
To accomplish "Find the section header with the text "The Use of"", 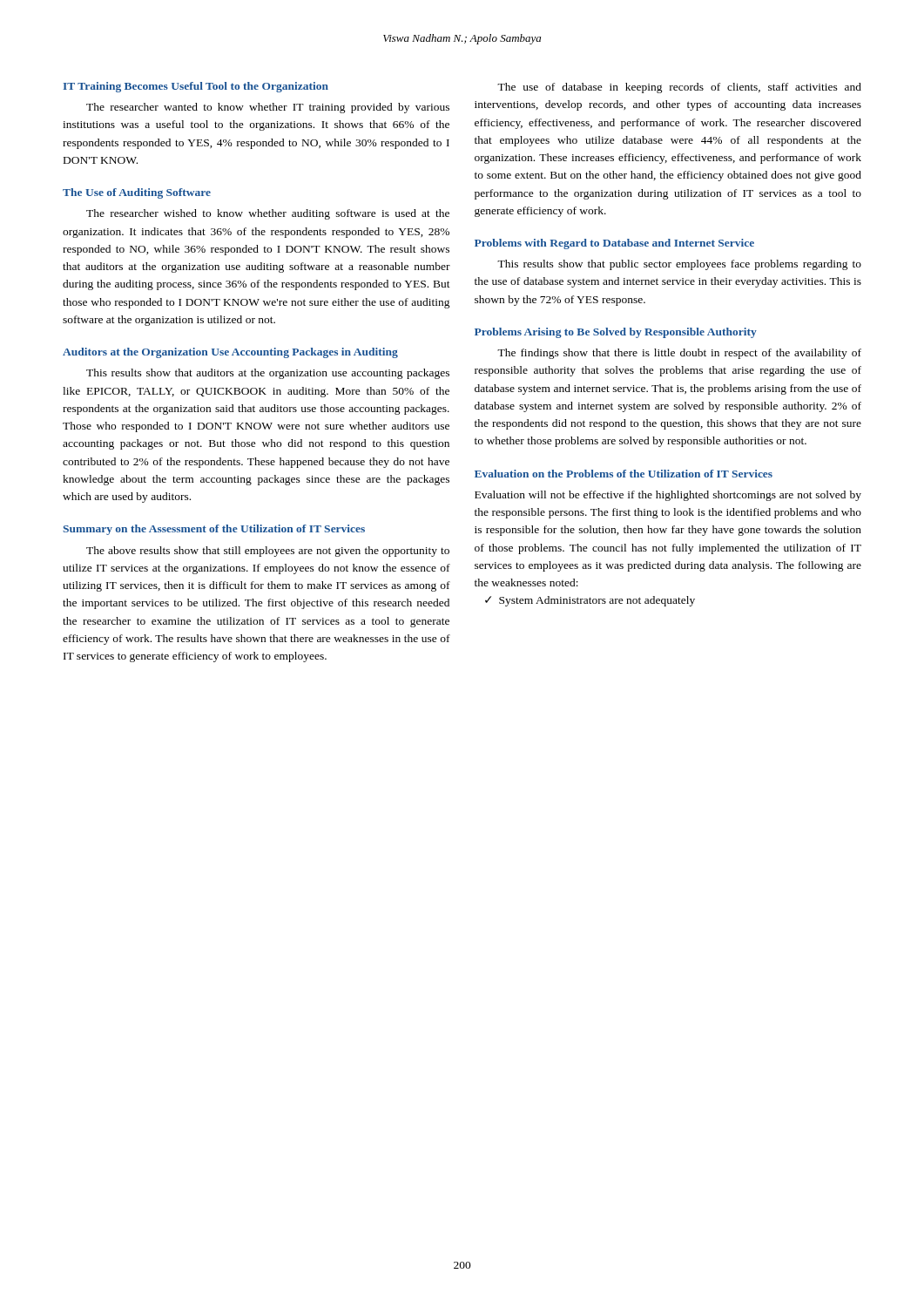I will 137,192.
